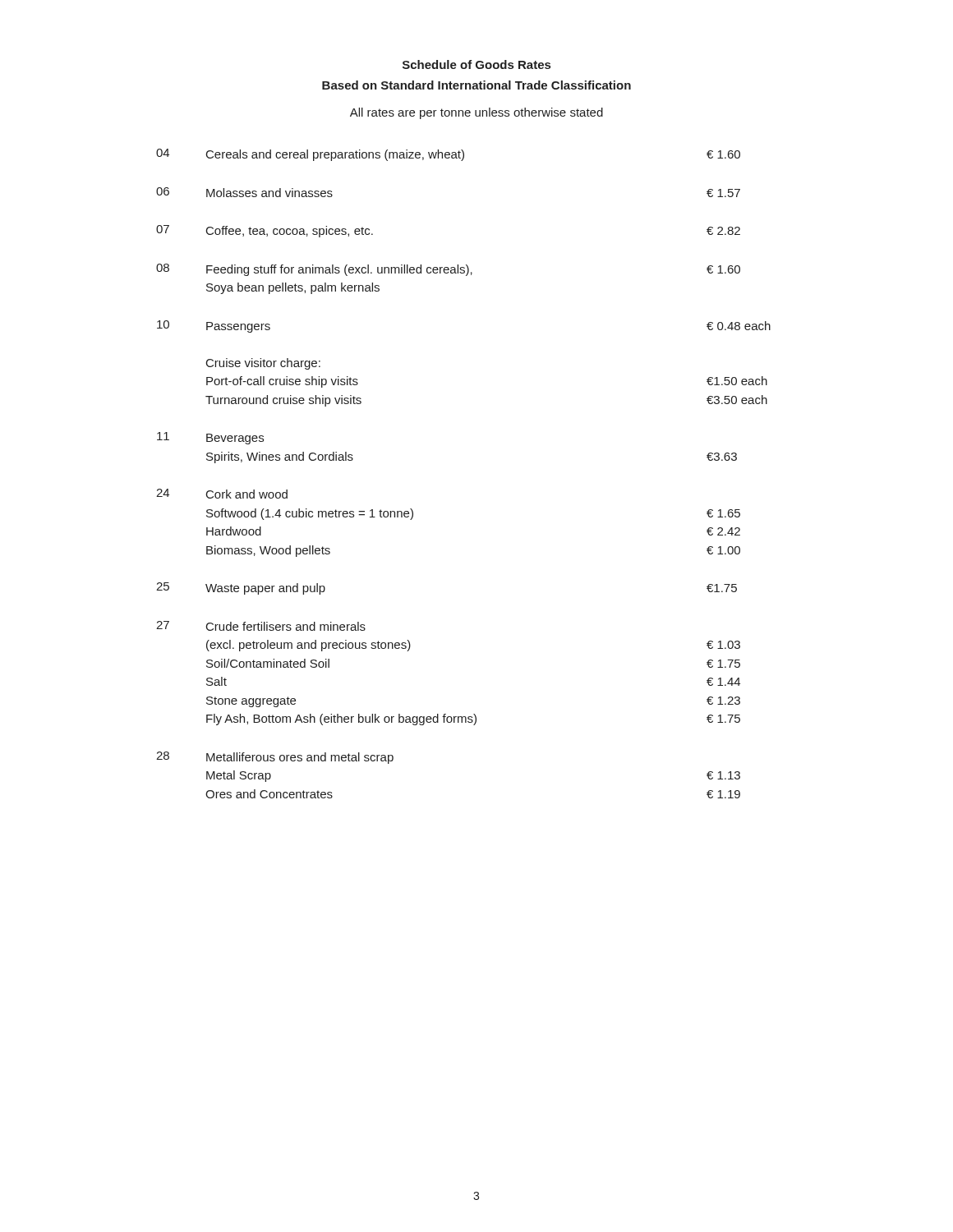Locate the element starting "Schedule of Goods Rates"
Viewport: 953px width, 1232px height.
[476, 64]
